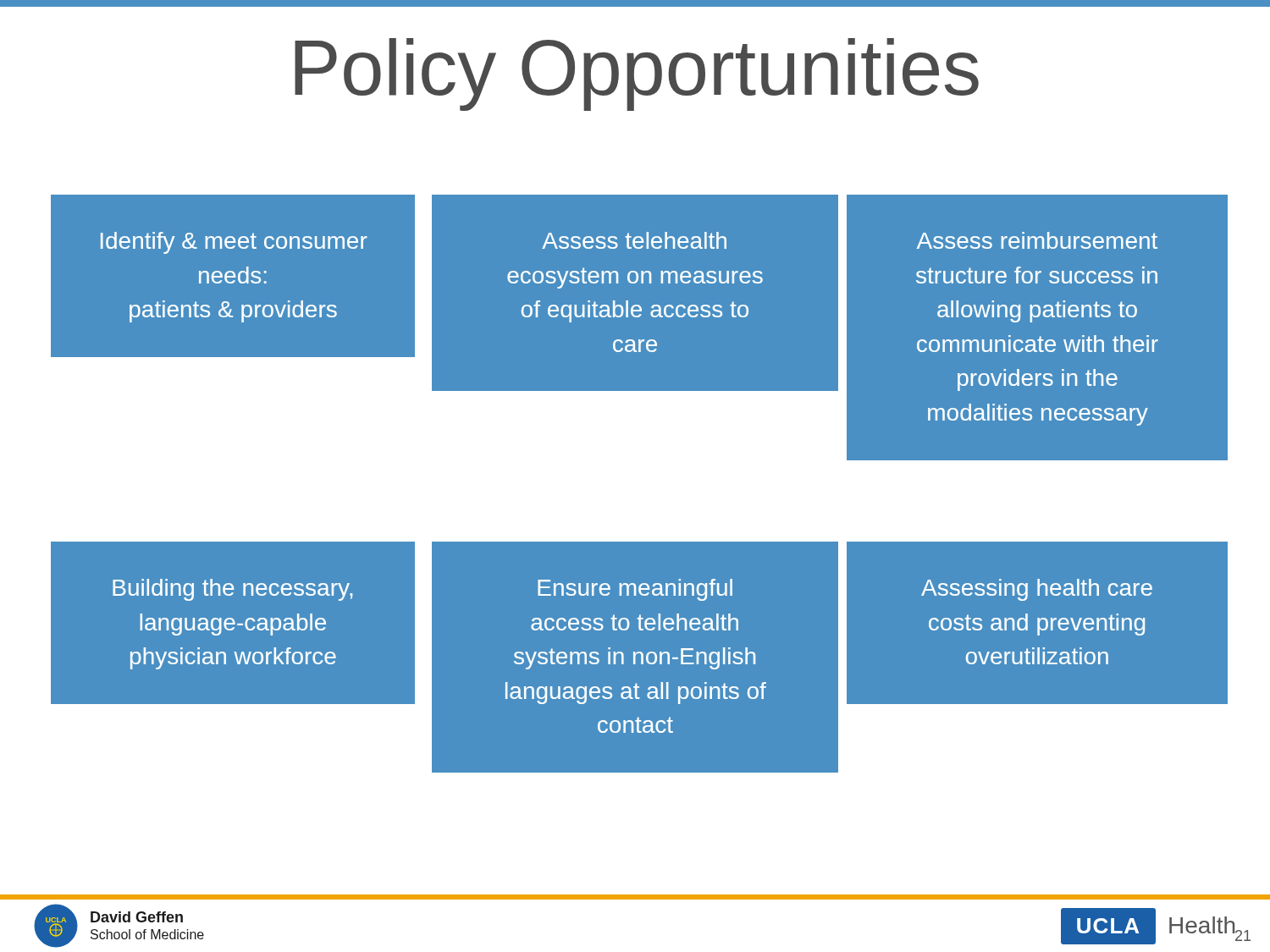
Task: Click on the block starting "Ensure meaningfulaccess to"
Action: point(635,657)
